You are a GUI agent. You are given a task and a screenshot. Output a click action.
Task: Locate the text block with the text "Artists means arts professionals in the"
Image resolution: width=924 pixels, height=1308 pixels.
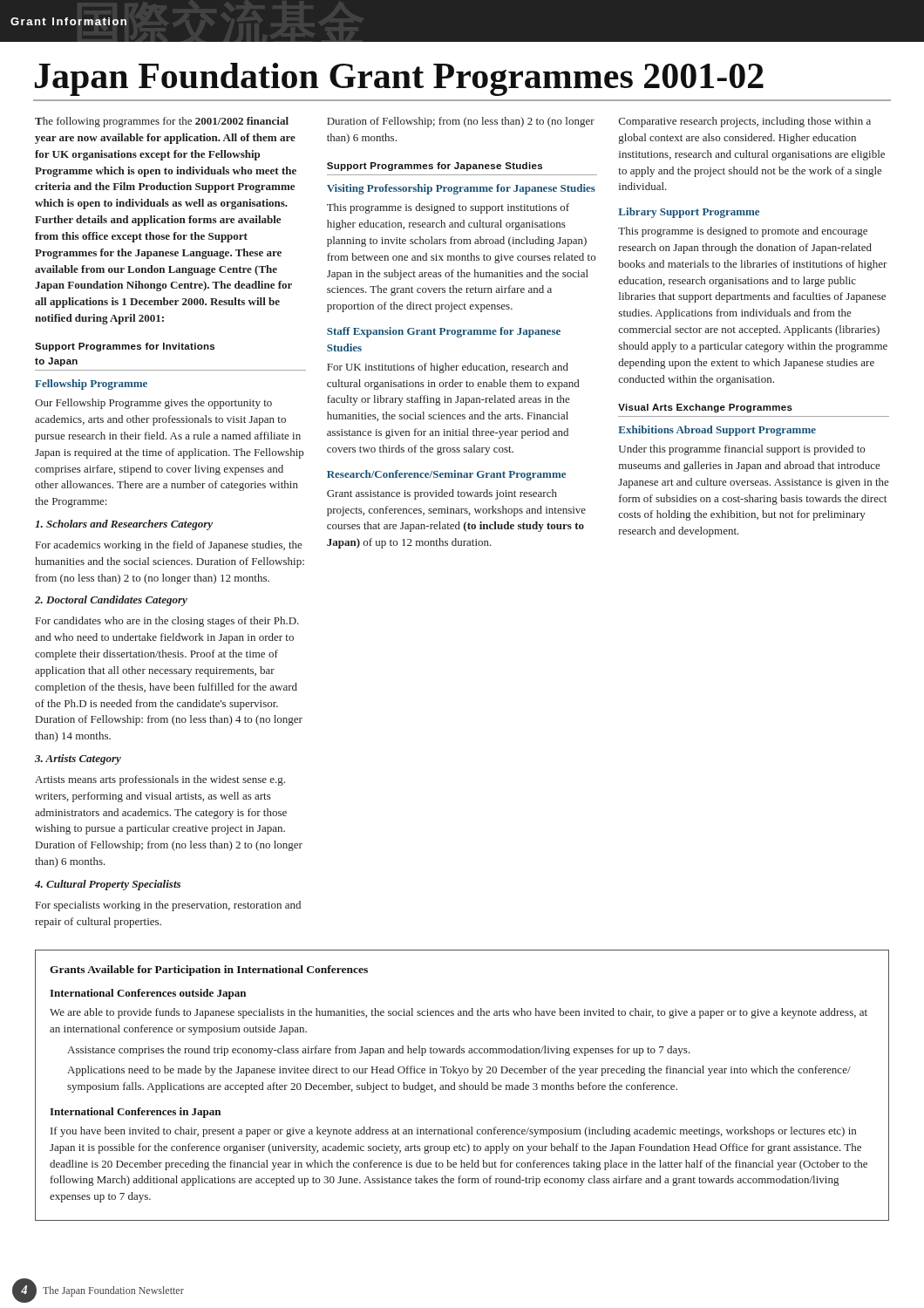170,821
